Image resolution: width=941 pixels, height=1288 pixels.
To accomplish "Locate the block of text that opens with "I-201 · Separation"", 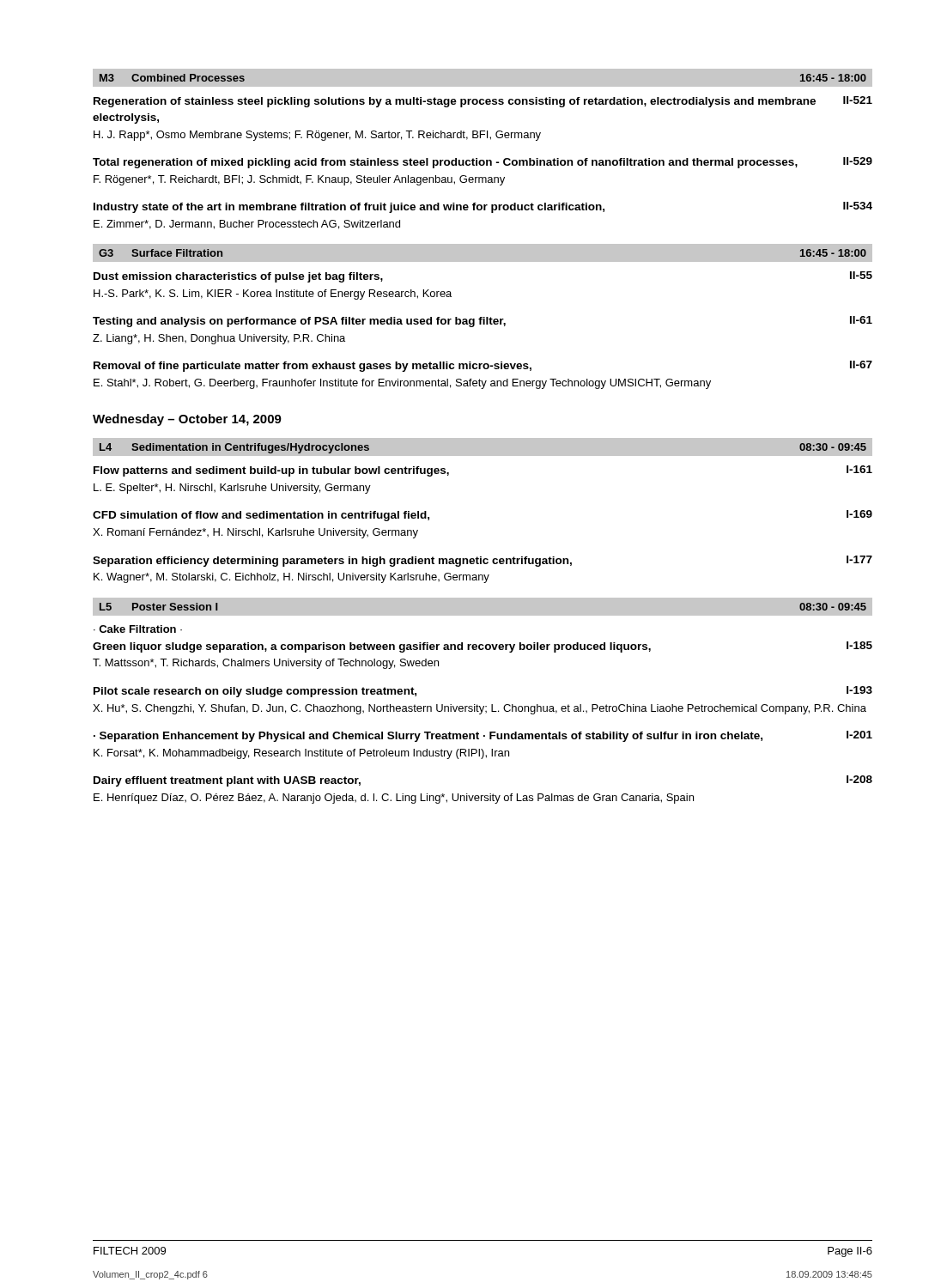I will coord(482,744).
